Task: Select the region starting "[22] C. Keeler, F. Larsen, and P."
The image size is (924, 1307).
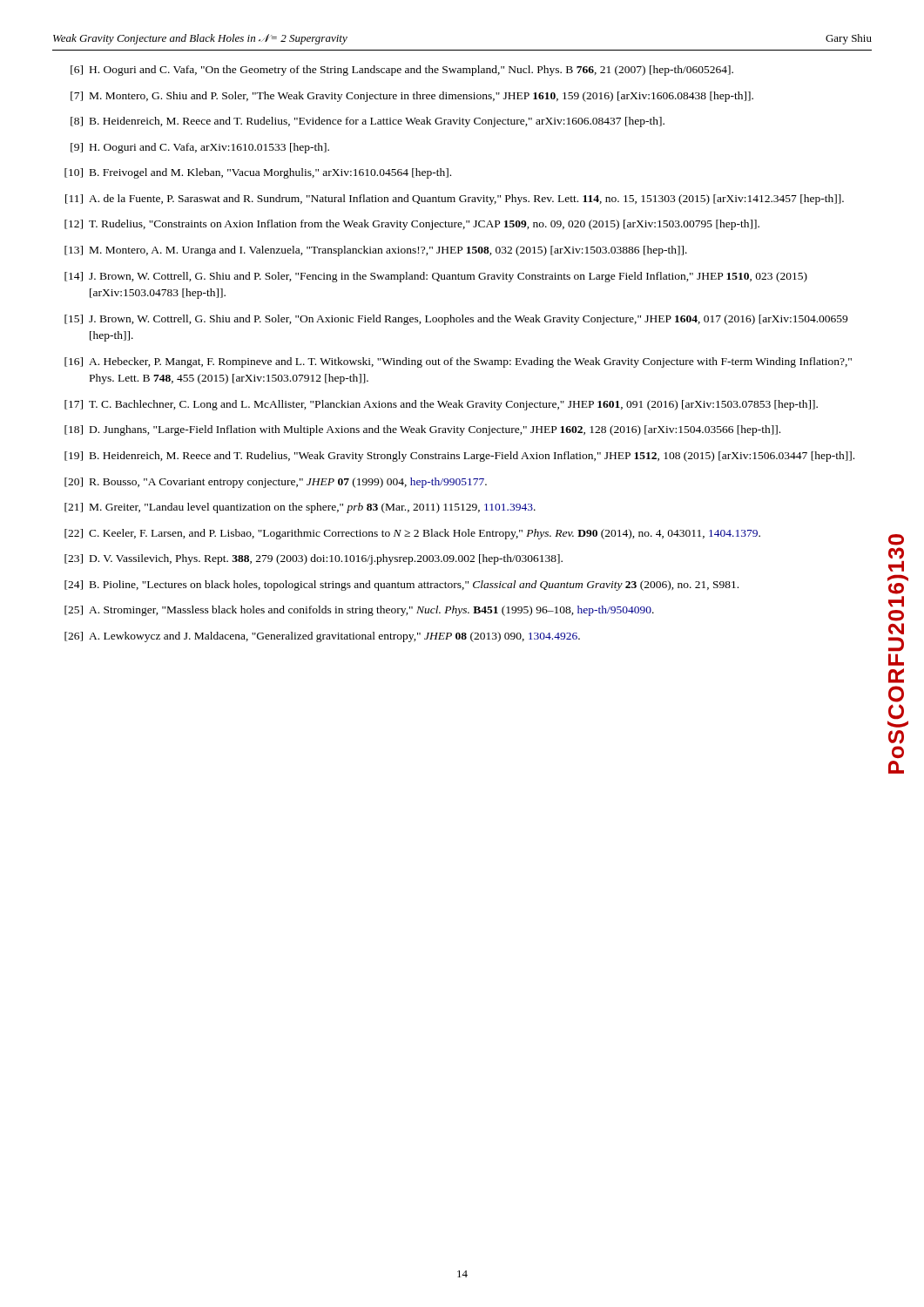Action: tap(459, 533)
